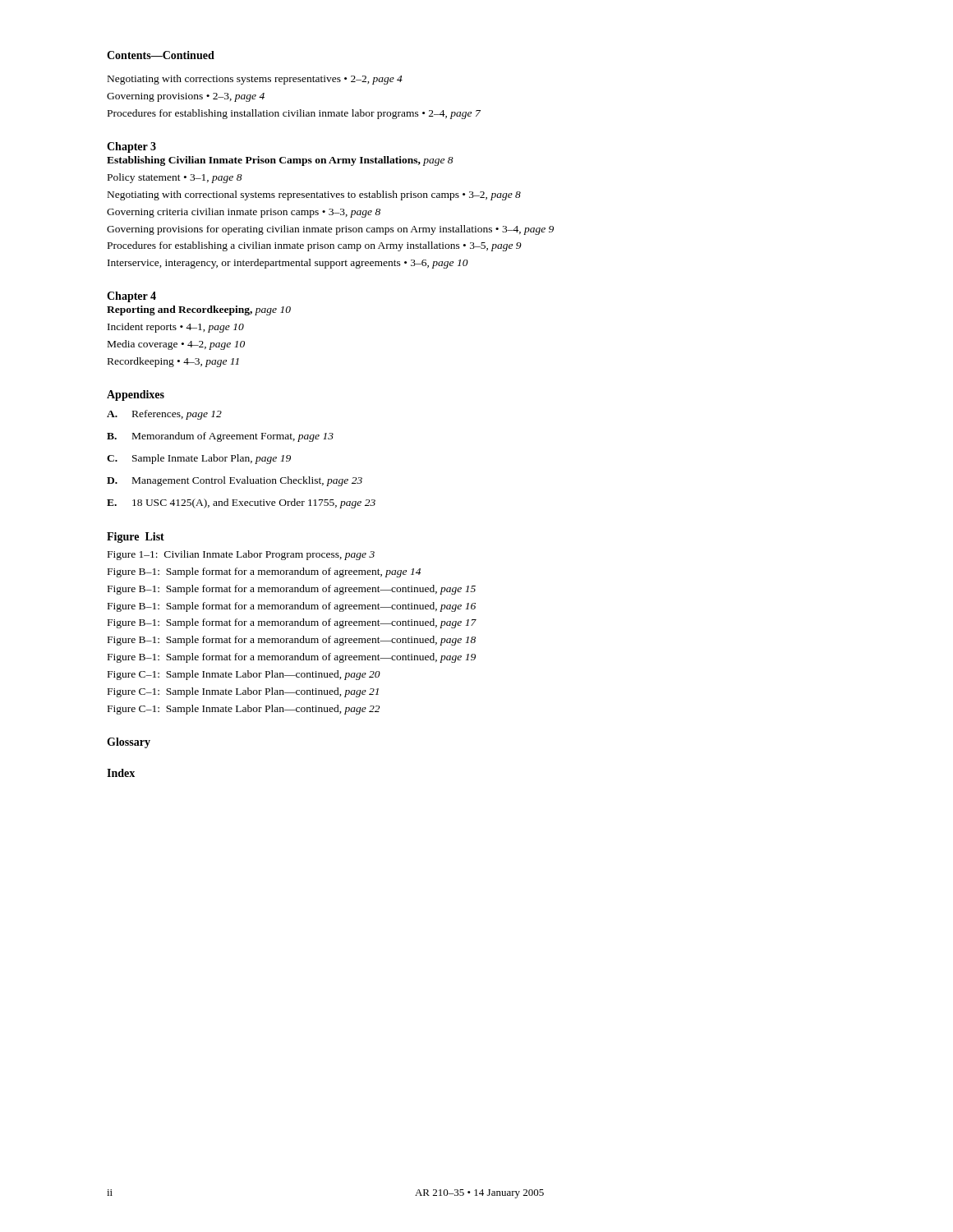Where is the section header that starts "Establishing Civilian Inmate"?
The height and width of the screenshot is (1232, 953).
click(x=280, y=160)
